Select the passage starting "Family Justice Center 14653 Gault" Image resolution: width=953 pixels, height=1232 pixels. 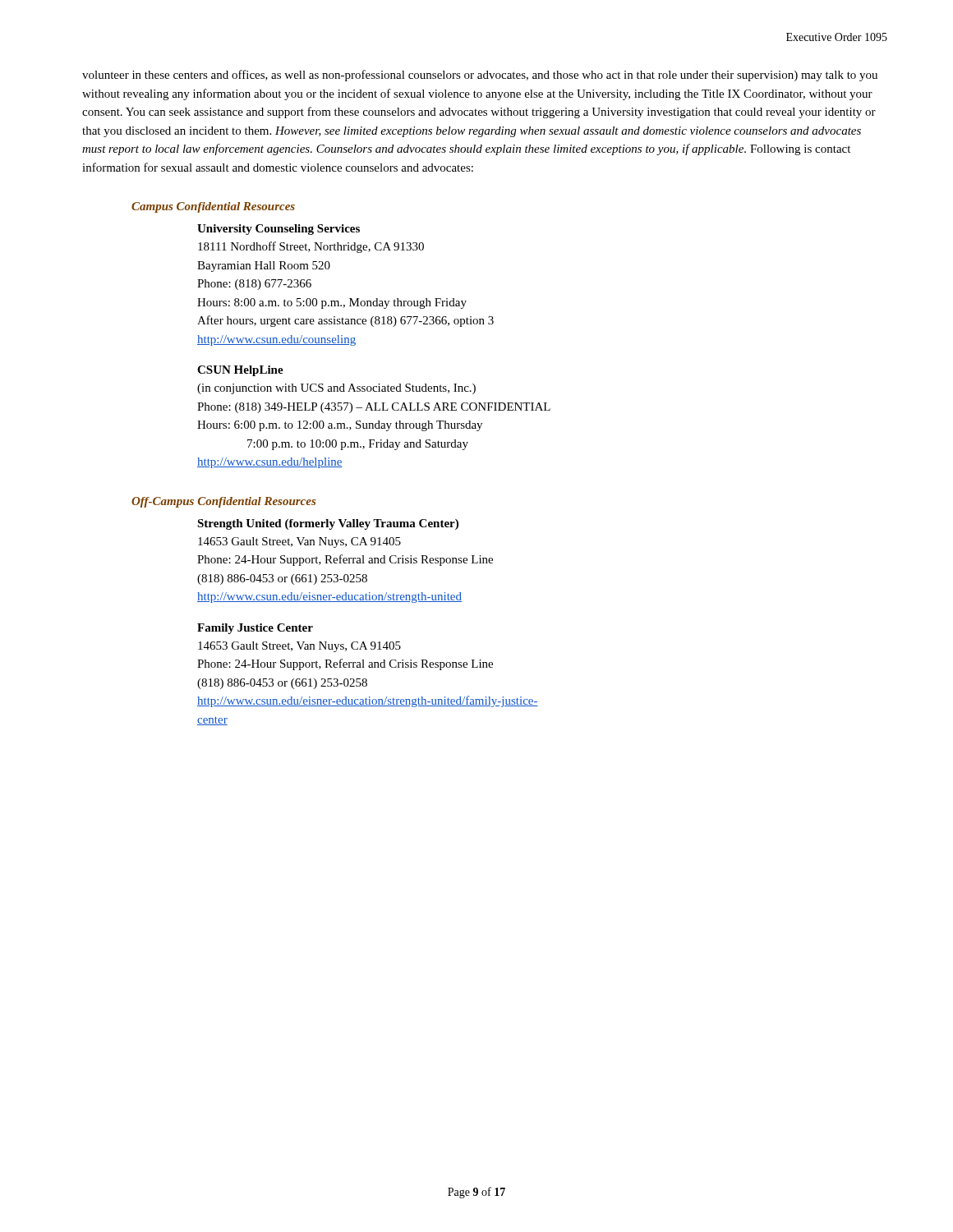(x=255, y=629)
